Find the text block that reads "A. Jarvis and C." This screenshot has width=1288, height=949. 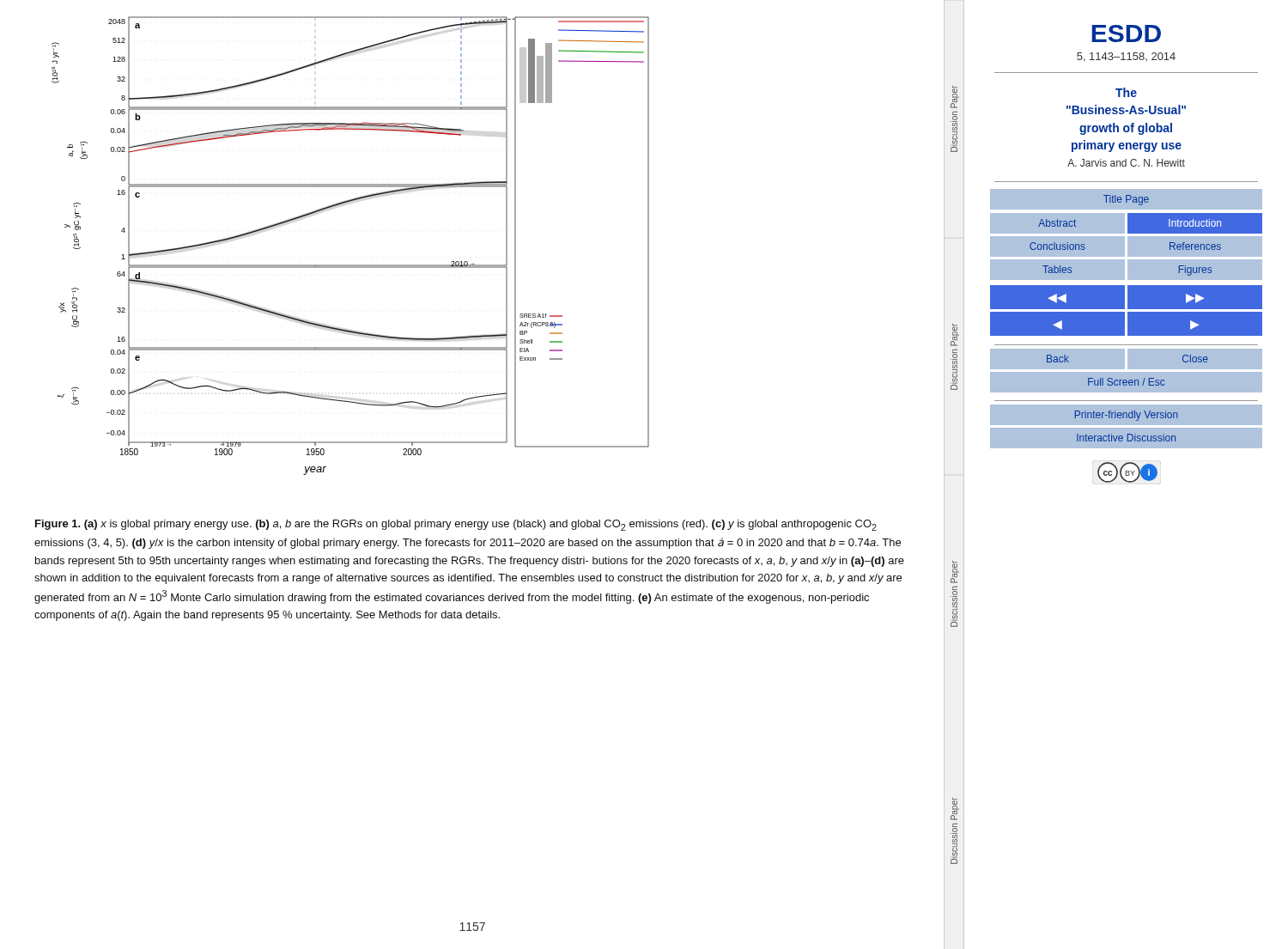[1126, 163]
